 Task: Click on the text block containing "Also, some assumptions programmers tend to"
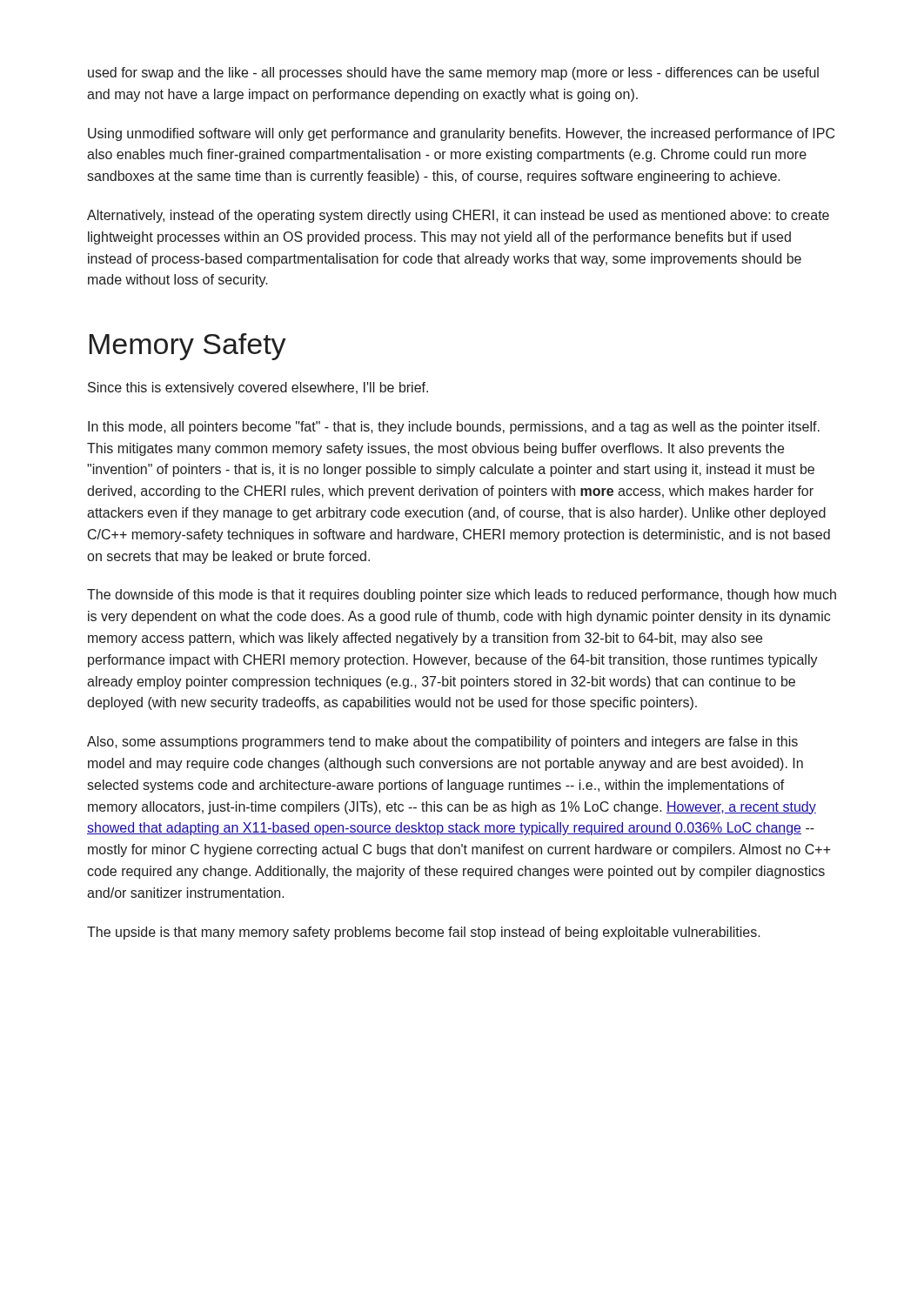pyautogui.click(x=459, y=817)
